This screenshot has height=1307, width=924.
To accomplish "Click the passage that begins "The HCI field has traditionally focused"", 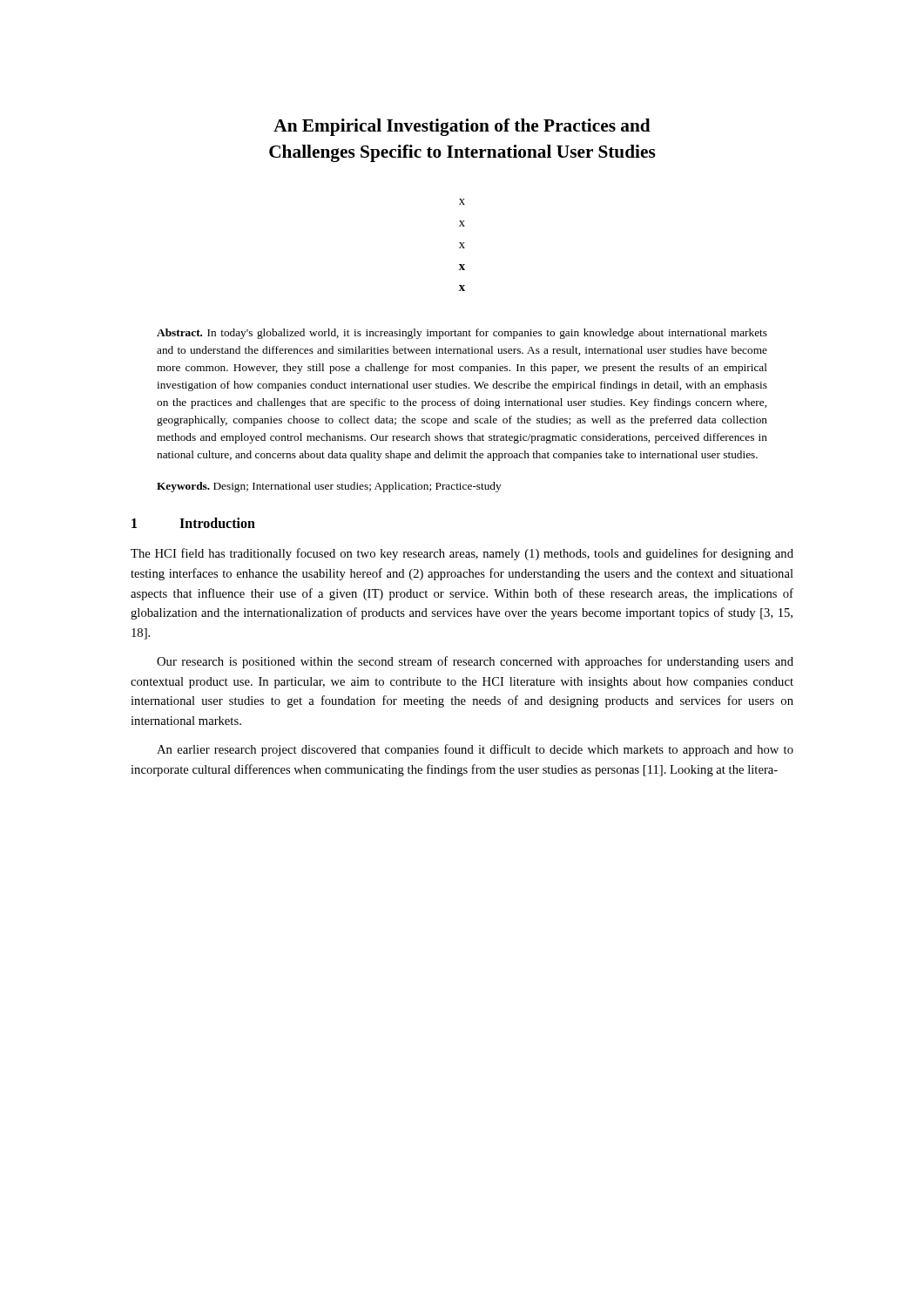I will (x=462, y=593).
